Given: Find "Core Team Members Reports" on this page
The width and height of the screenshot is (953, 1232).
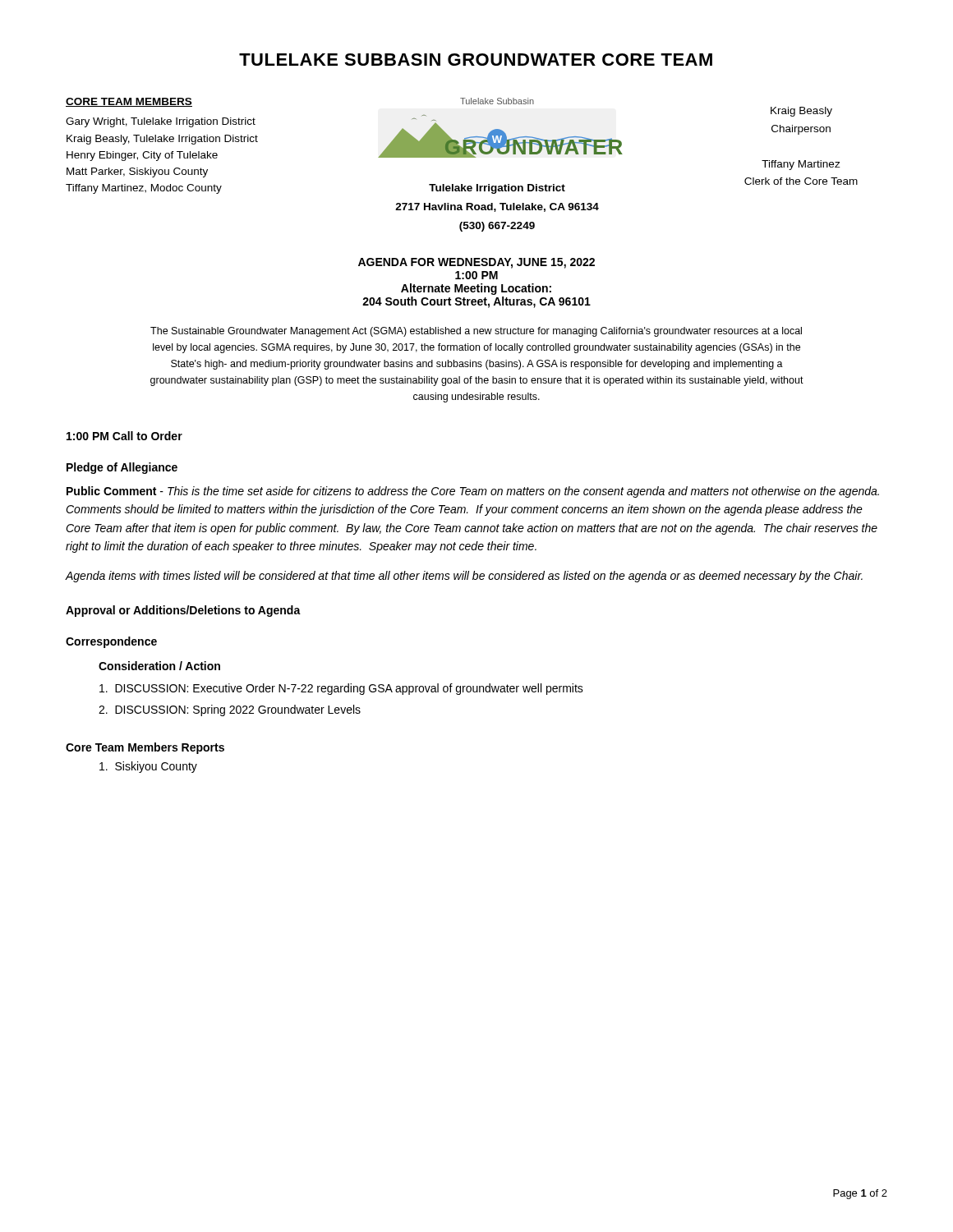Looking at the screenshot, I should click(145, 748).
